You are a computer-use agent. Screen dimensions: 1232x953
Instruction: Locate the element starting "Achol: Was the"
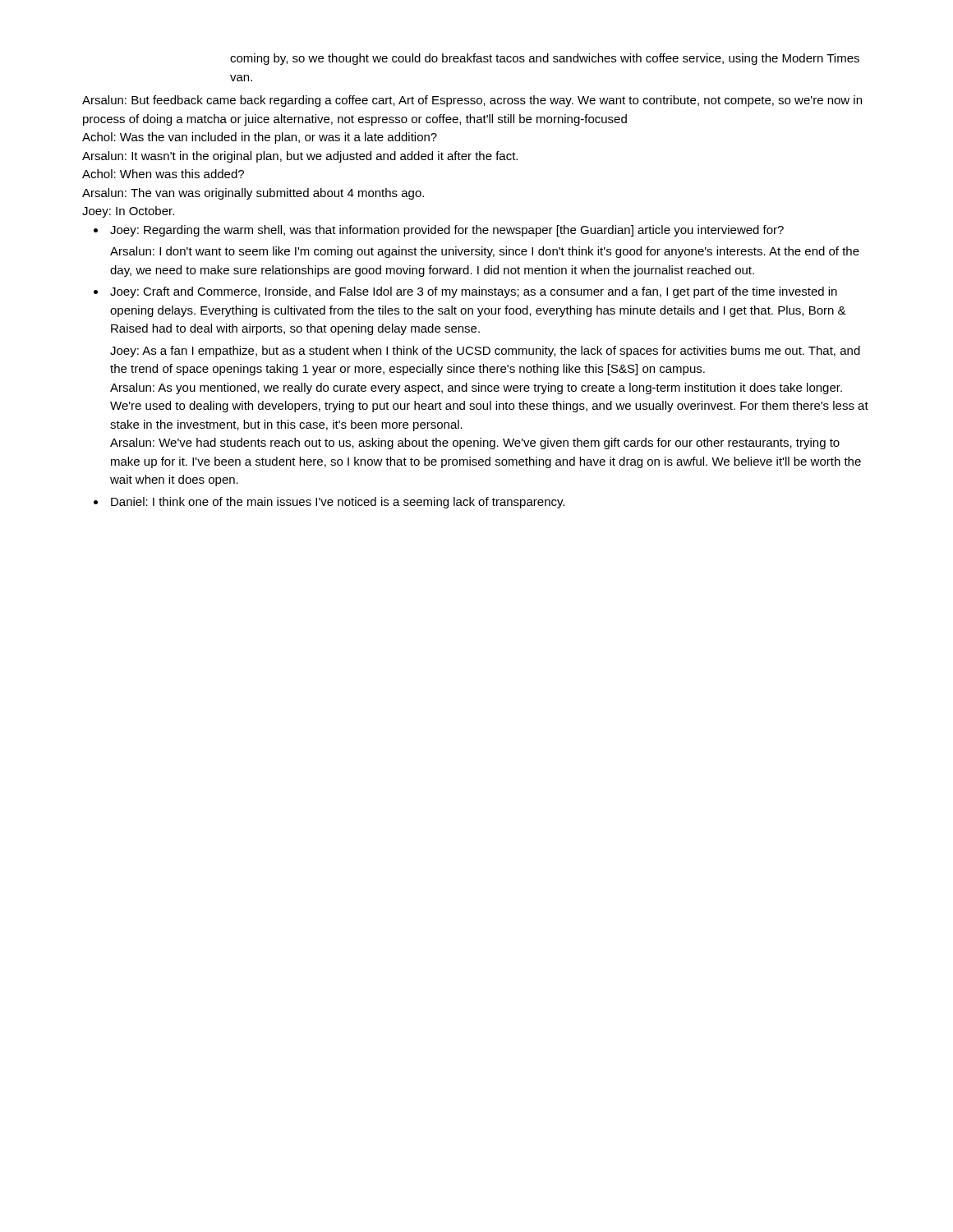(x=260, y=138)
